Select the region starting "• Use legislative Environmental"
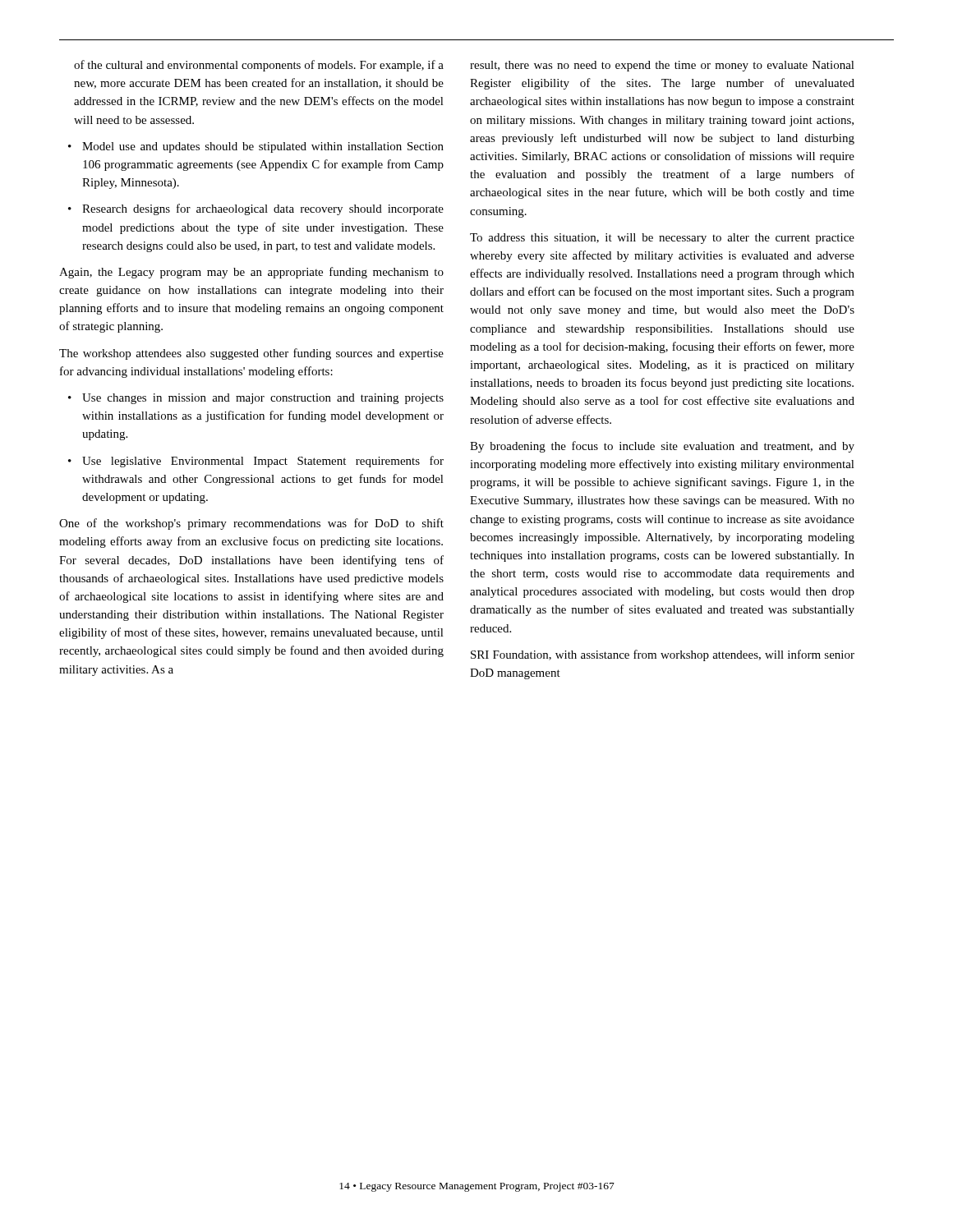Screen dimensions: 1232x953 pyautogui.click(x=255, y=479)
